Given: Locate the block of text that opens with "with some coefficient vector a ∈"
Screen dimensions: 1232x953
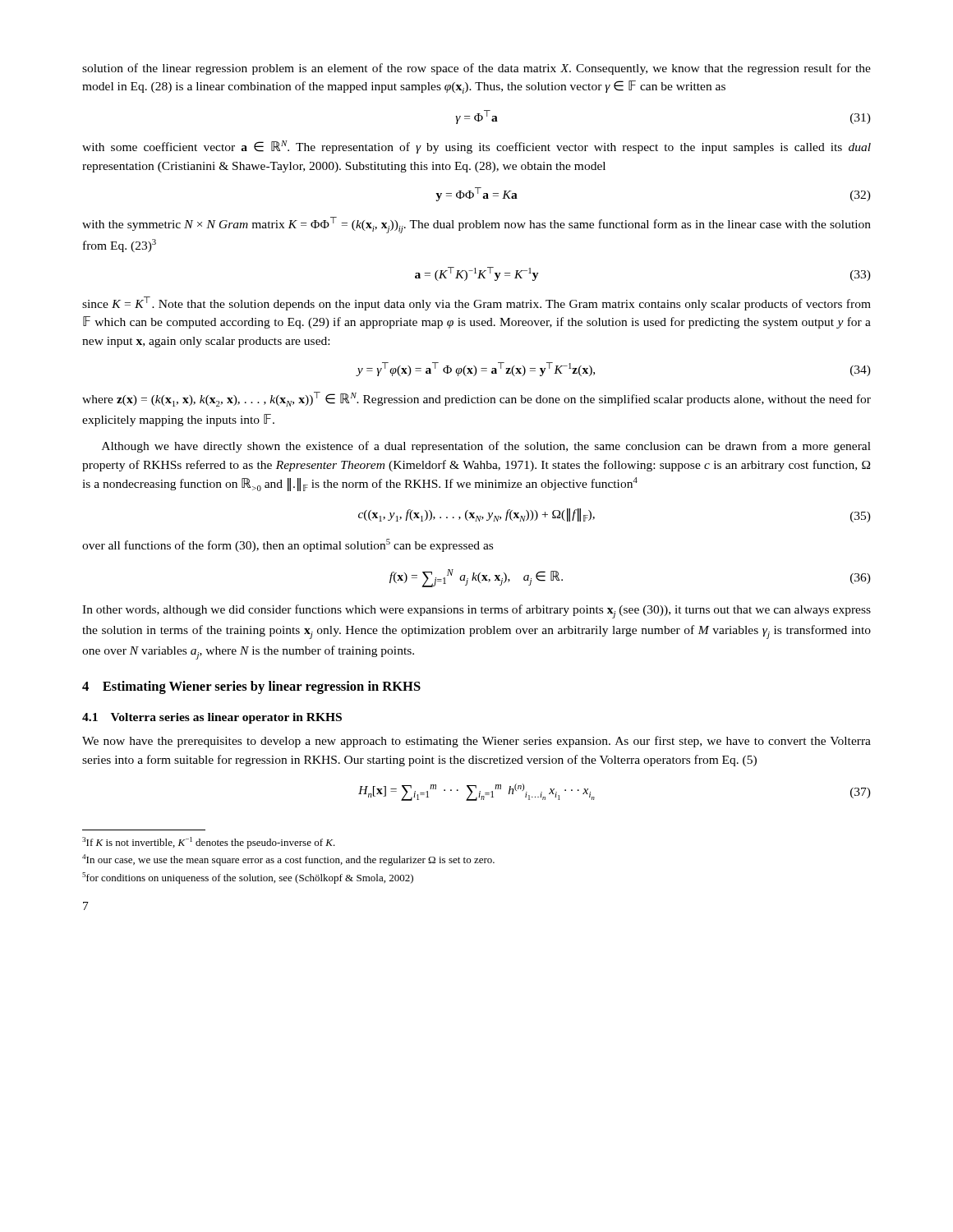Looking at the screenshot, I should point(476,156).
